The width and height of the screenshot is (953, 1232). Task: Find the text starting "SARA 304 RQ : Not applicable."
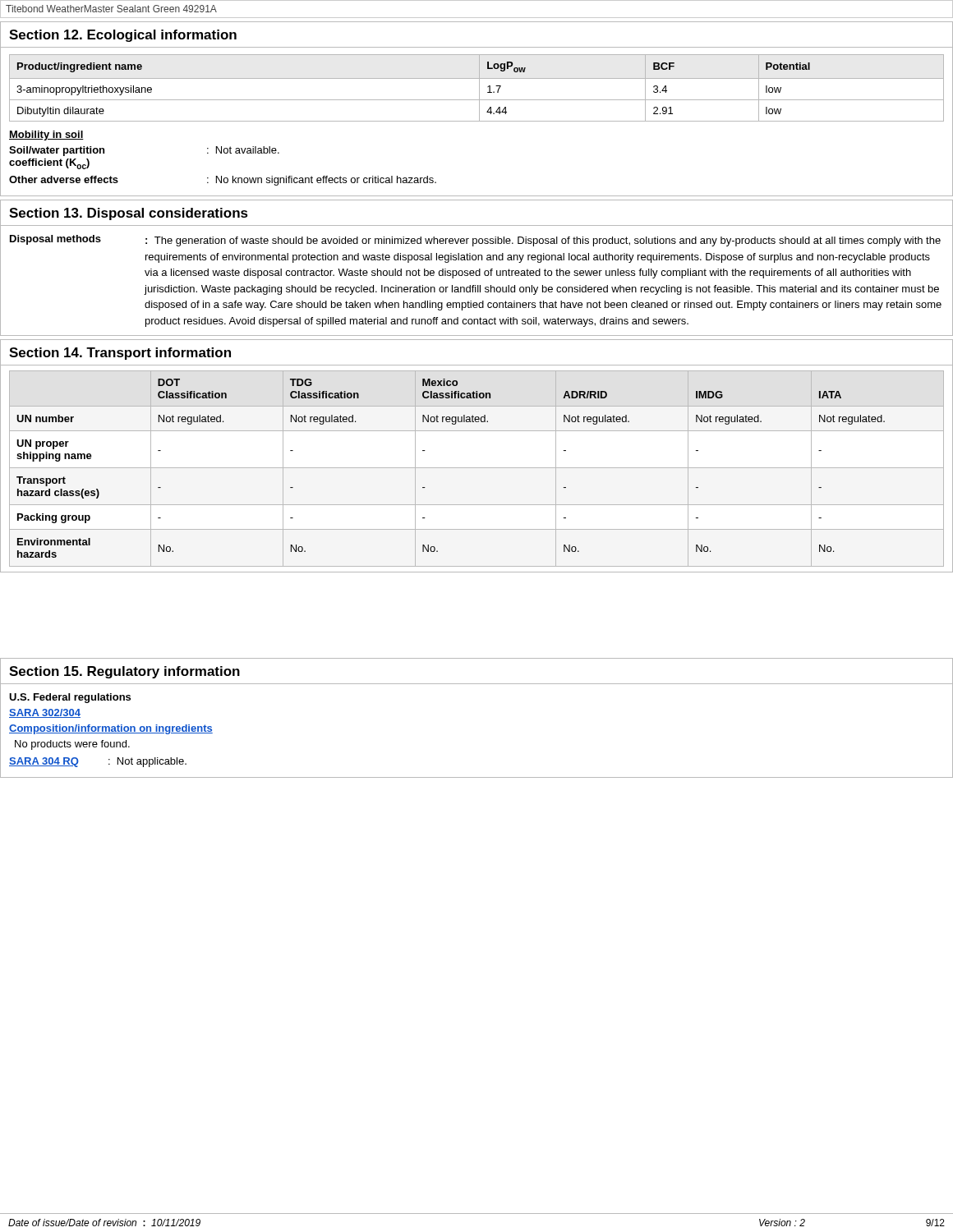point(98,761)
